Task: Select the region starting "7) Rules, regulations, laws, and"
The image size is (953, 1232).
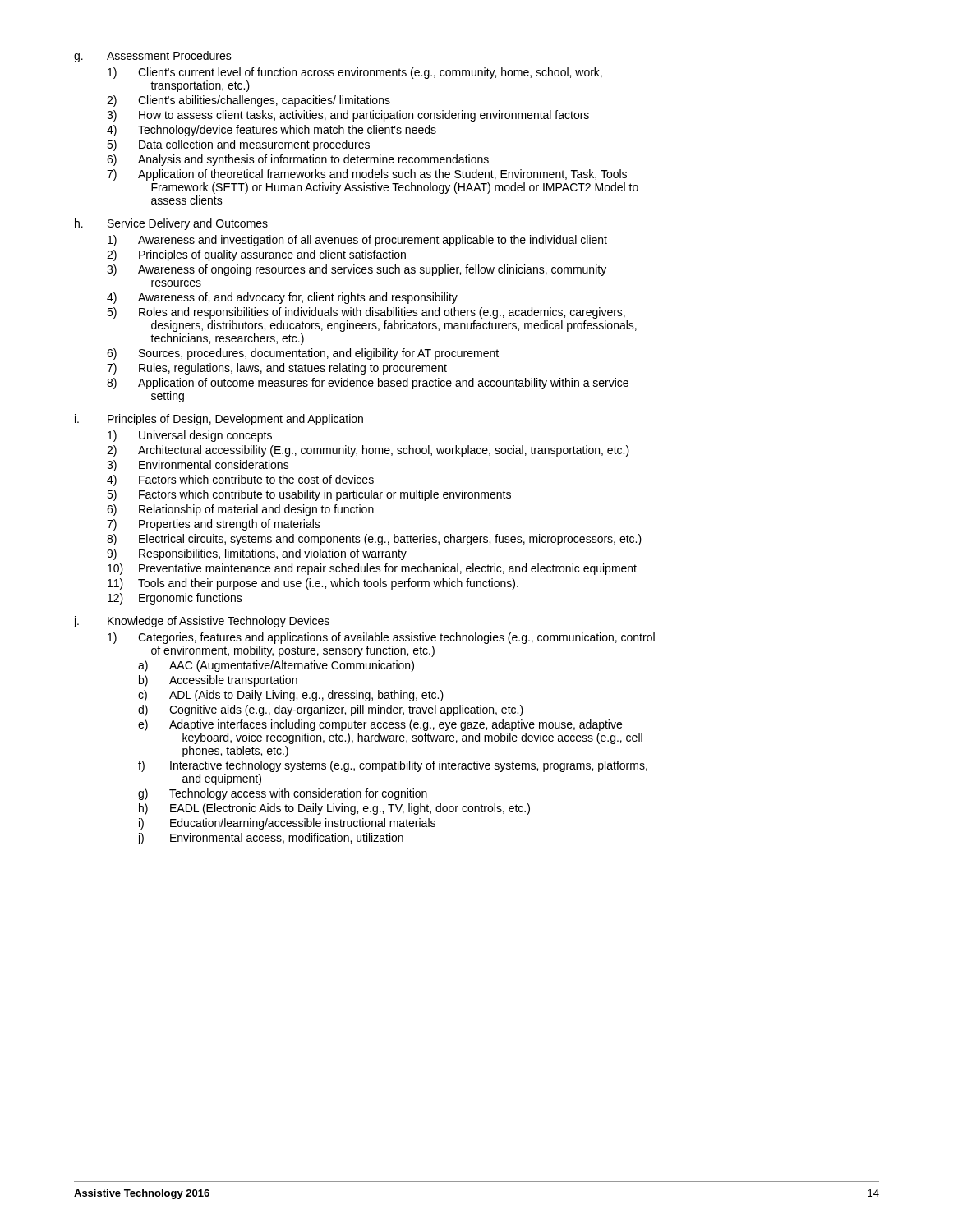Action: tap(277, 368)
